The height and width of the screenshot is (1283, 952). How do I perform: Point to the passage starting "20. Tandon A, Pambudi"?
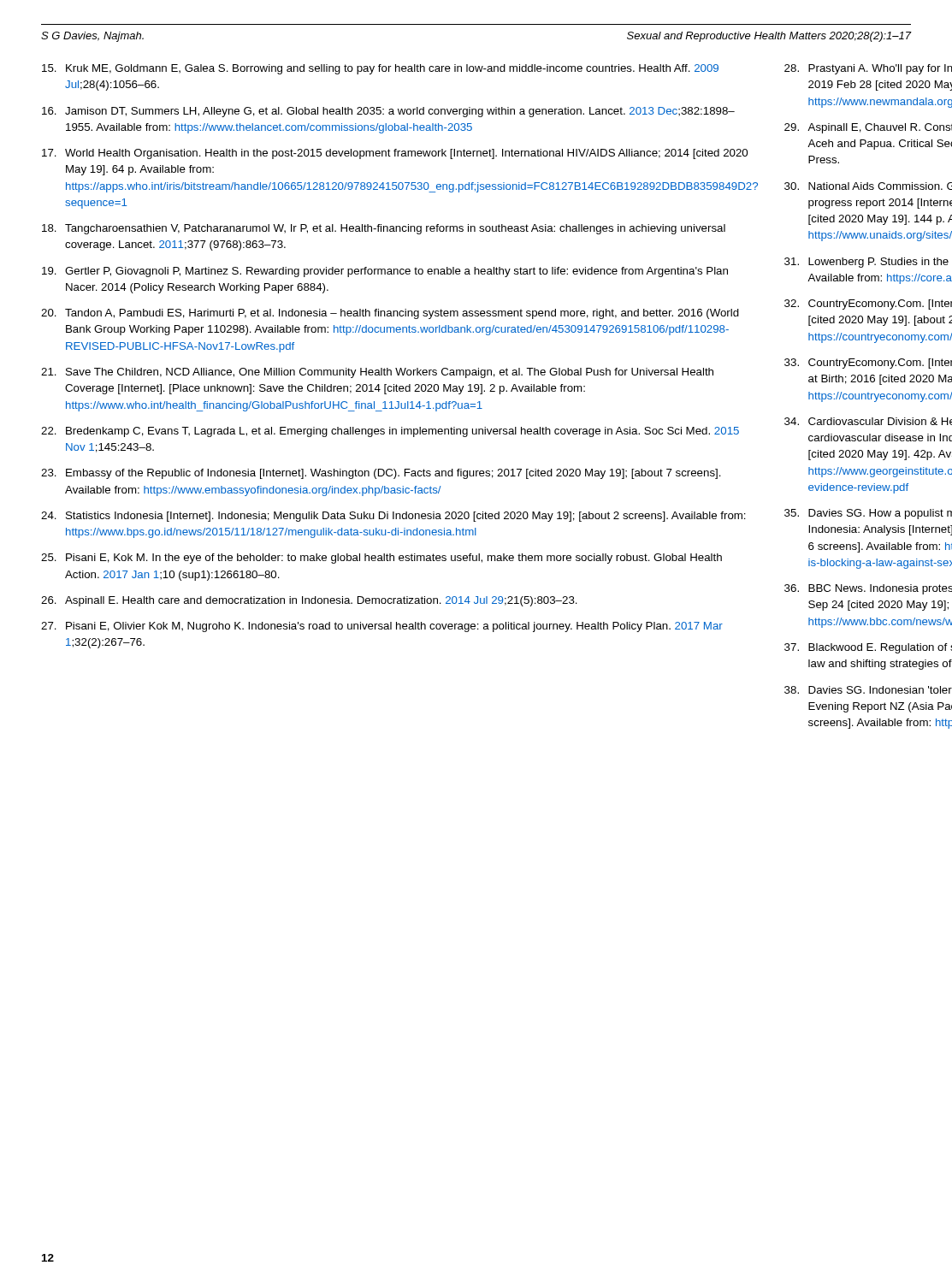pyautogui.click(x=400, y=329)
